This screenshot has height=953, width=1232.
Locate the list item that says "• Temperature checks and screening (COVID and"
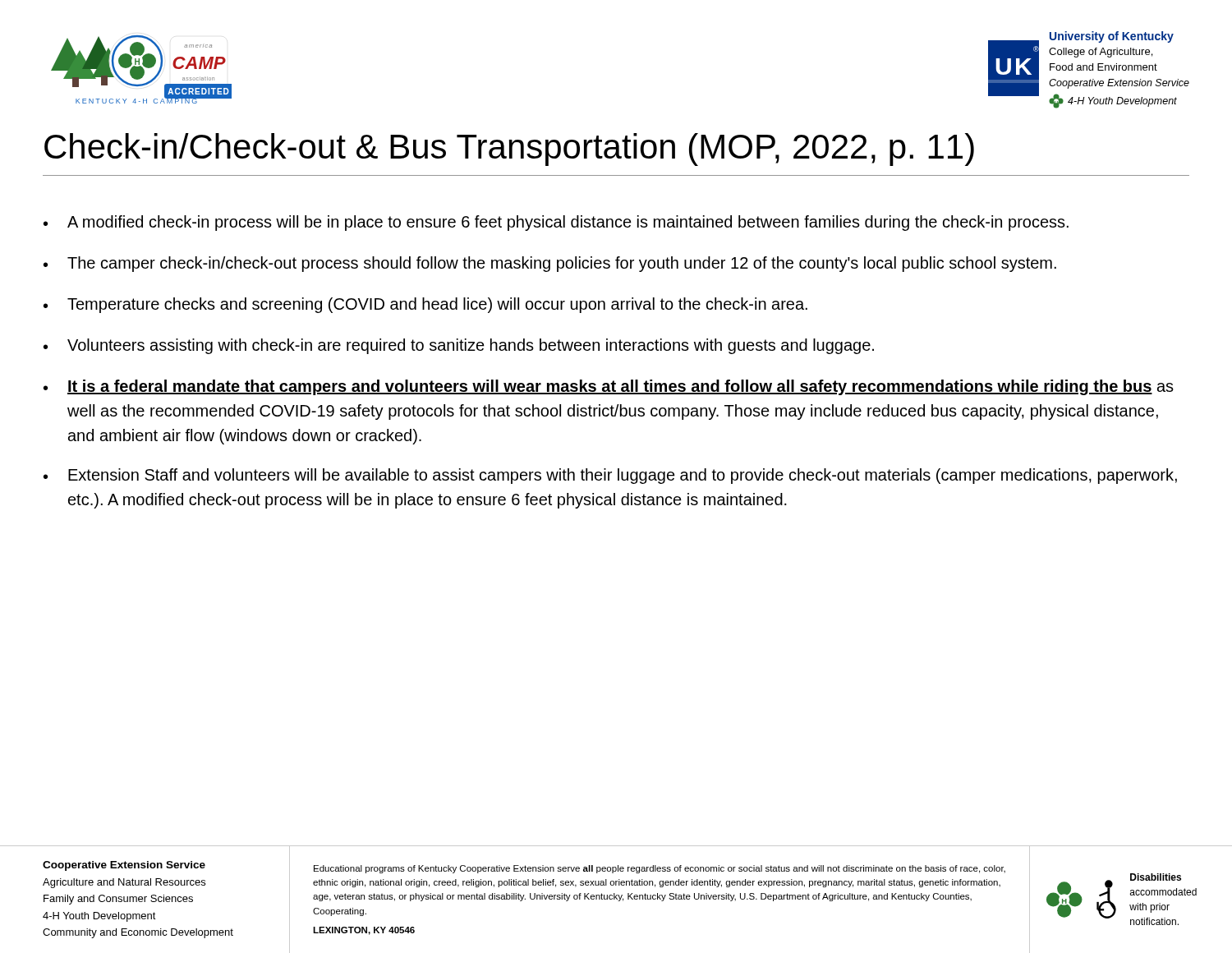click(x=616, y=305)
